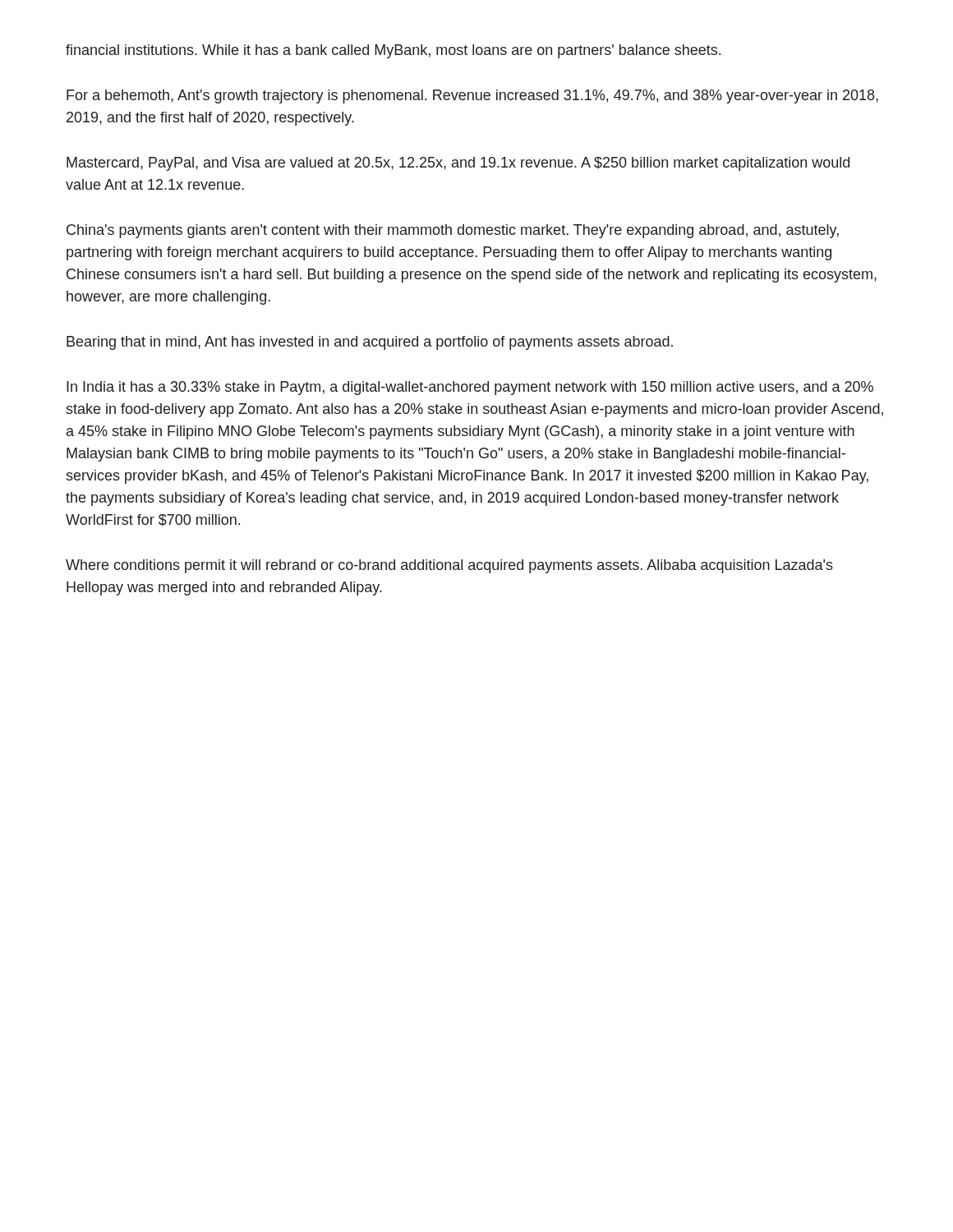This screenshot has width=953, height=1232.
Task: Point to the block starting "Mastercard, PayPal, and Visa"
Action: point(458,174)
